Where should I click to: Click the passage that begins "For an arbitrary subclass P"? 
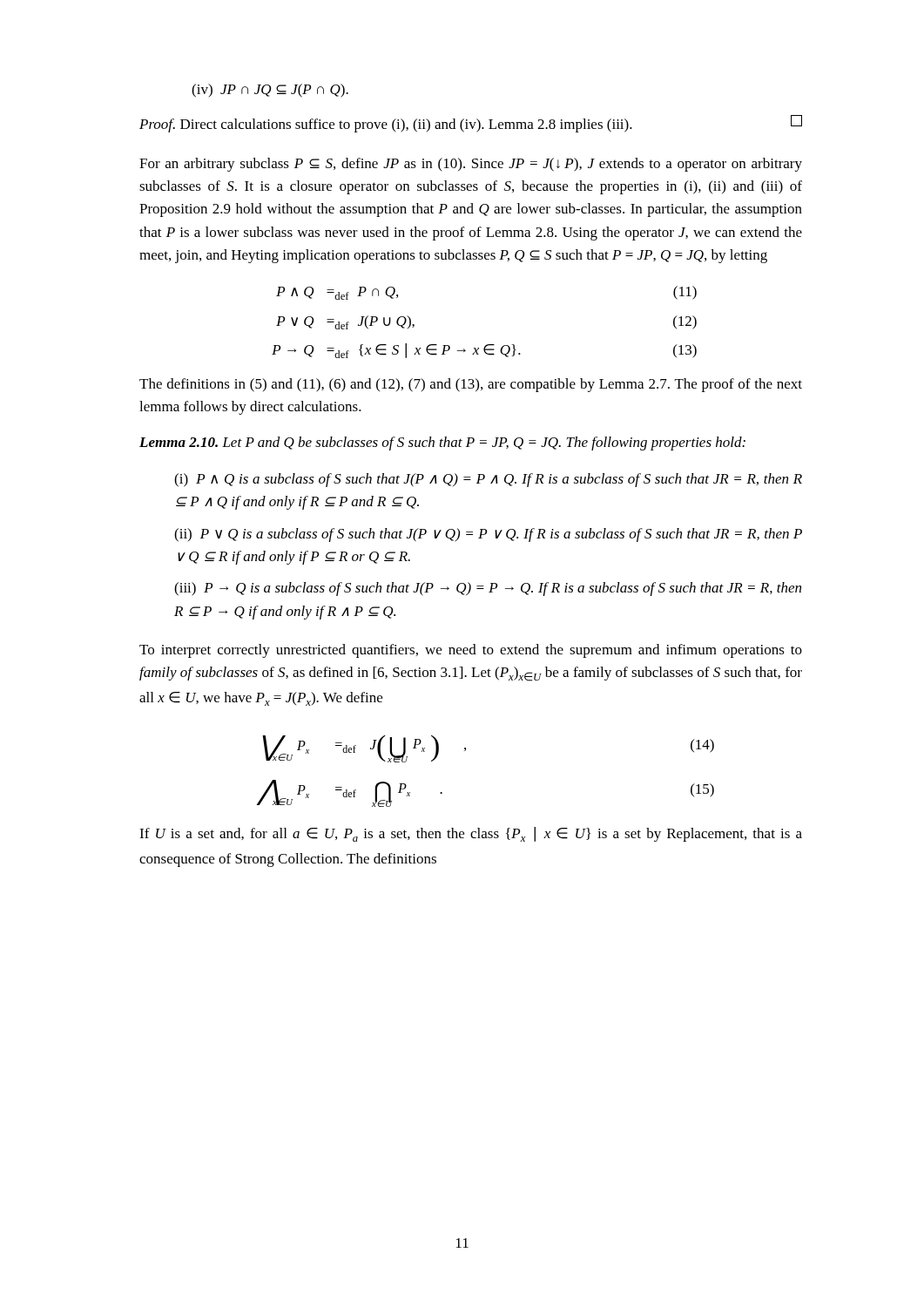471,209
